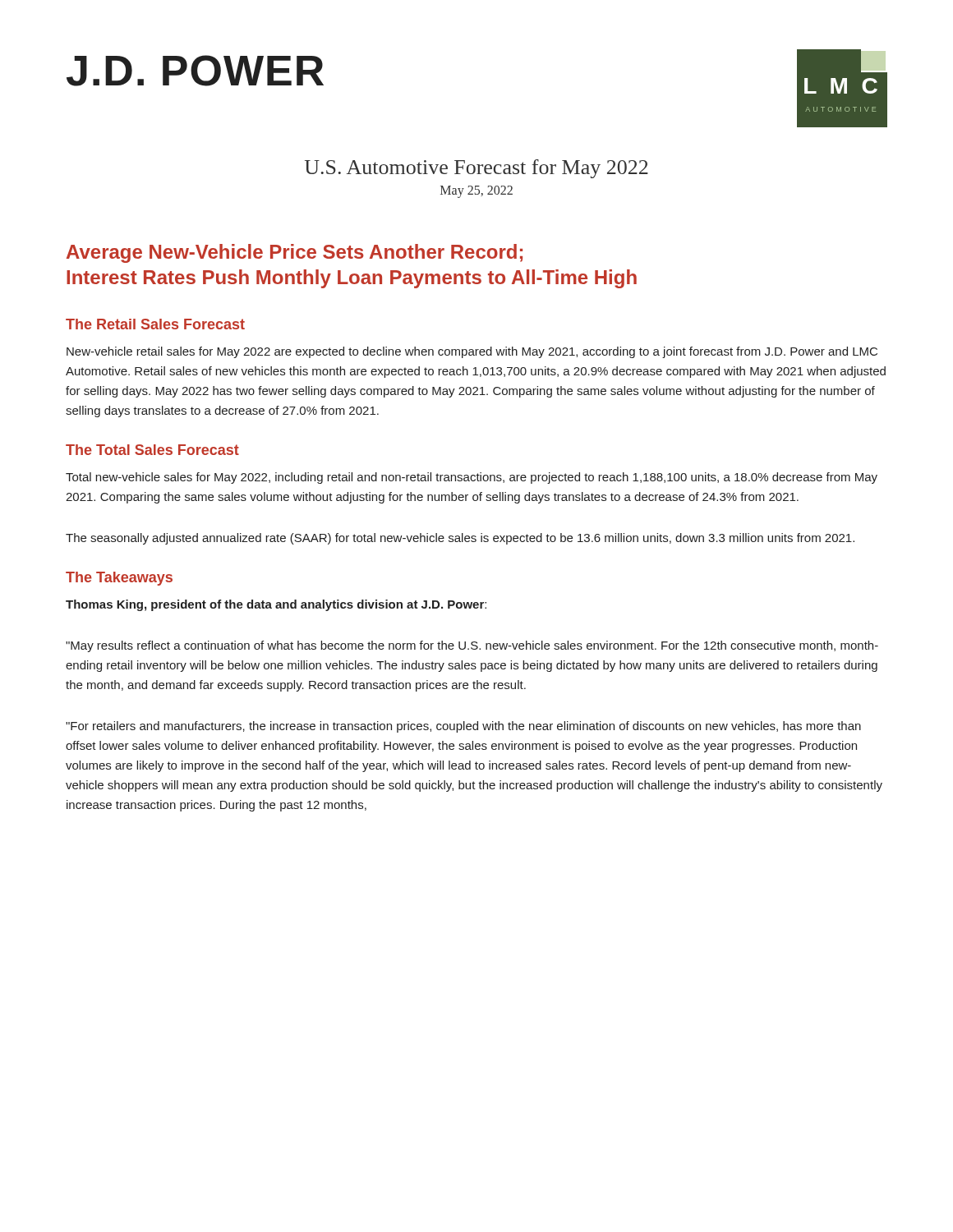This screenshot has height=1232, width=953.
Task: Select the text block that says "Total new-vehicle sales for May"
Action: click(472, 487)
